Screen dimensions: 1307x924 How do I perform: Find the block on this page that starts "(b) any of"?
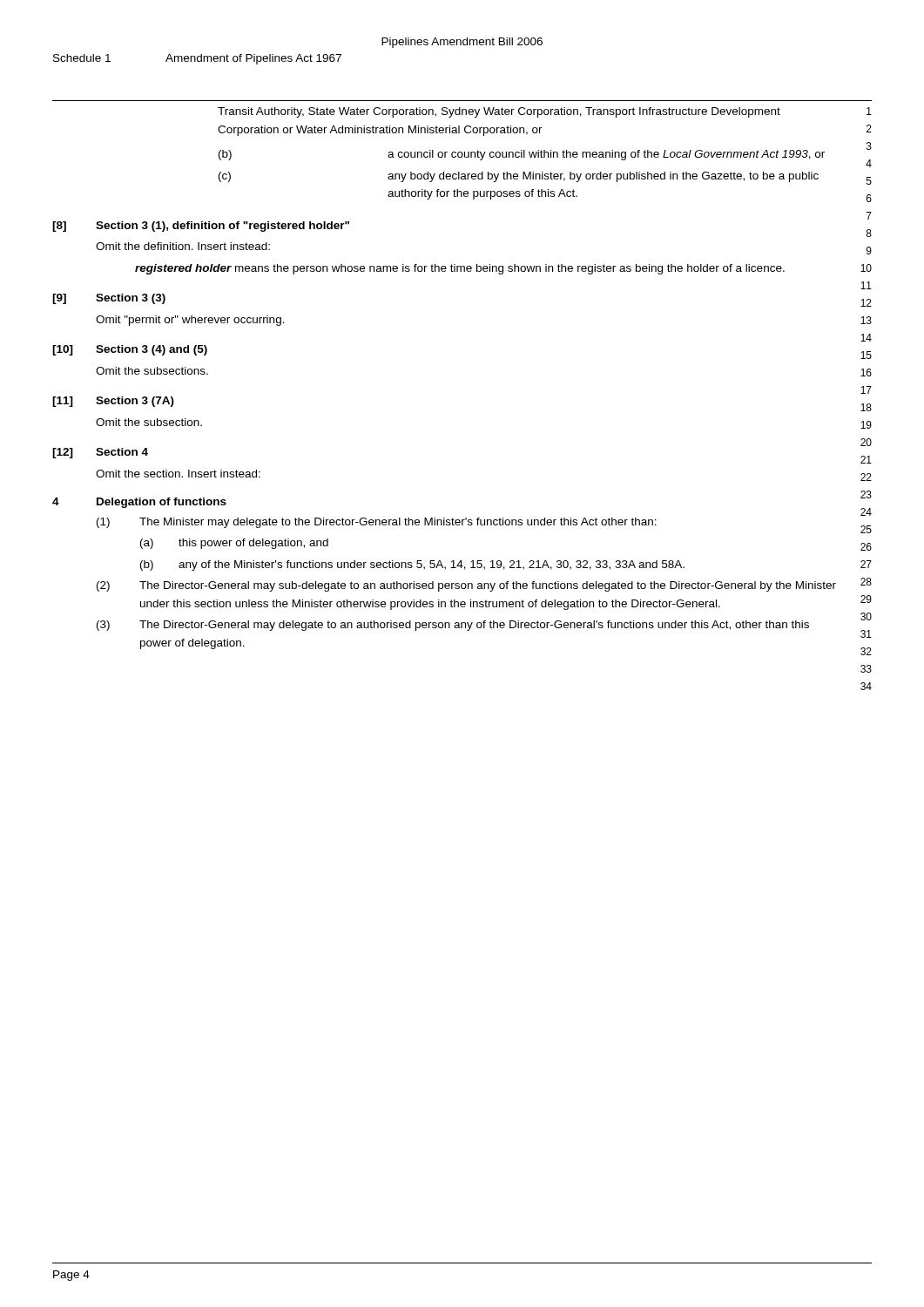pos(489,565)
